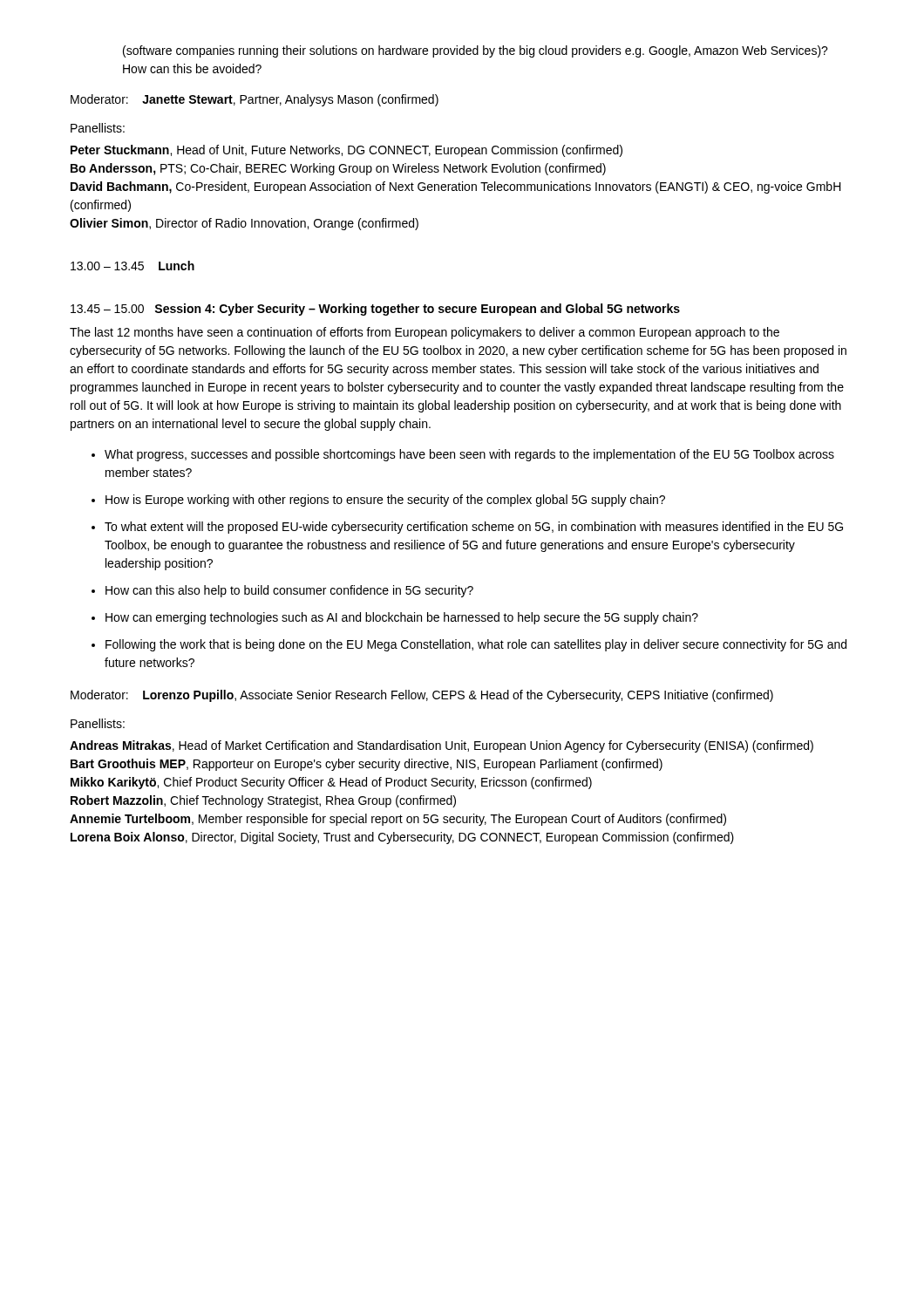Select the text block with the text "Andreas Mitrakas, Head of Market Certification"
Image resolution: width=924 pixels, height=1308 pixels.
(442, 791)
